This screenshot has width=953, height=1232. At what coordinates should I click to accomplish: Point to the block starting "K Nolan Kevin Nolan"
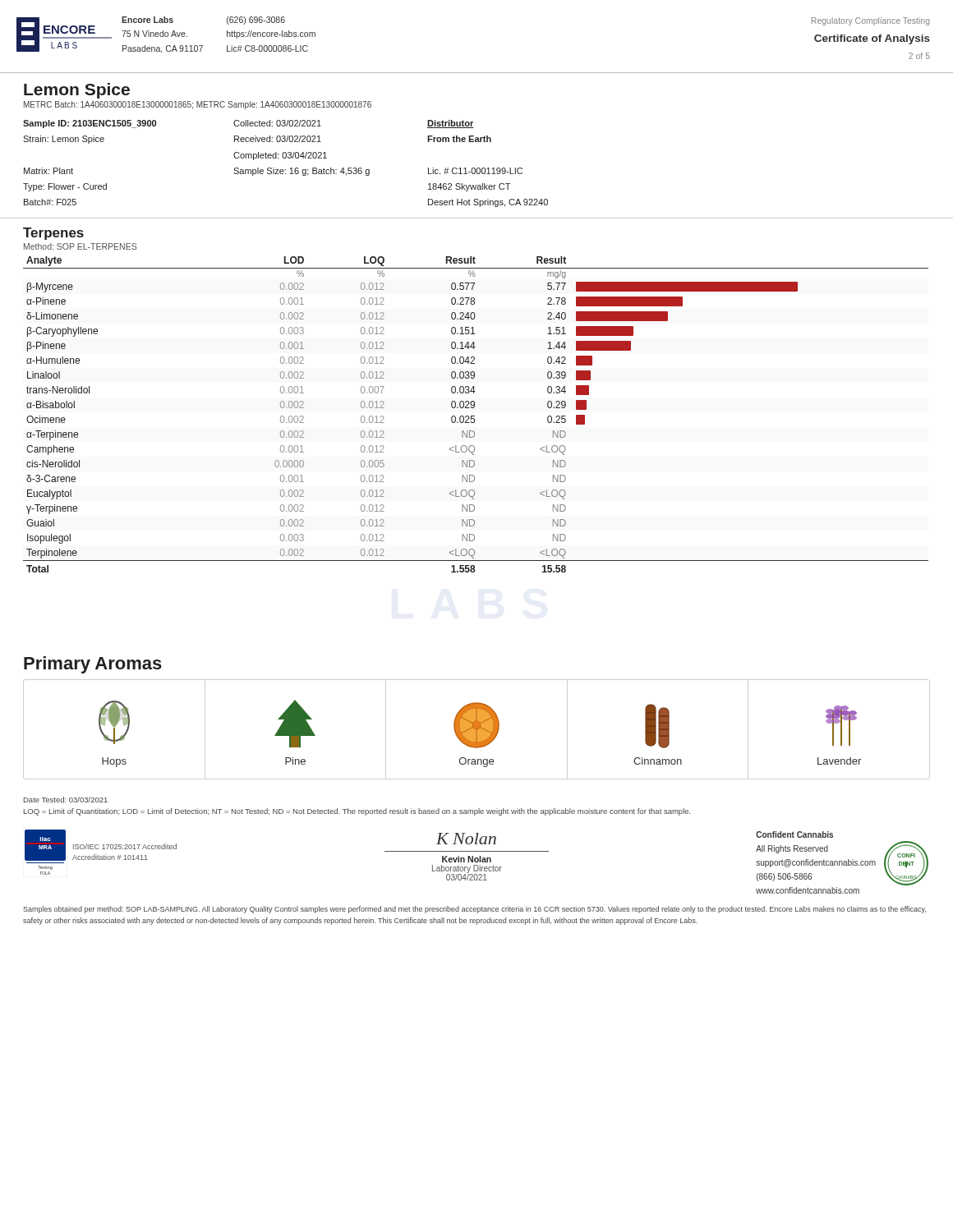click(467, 855)
